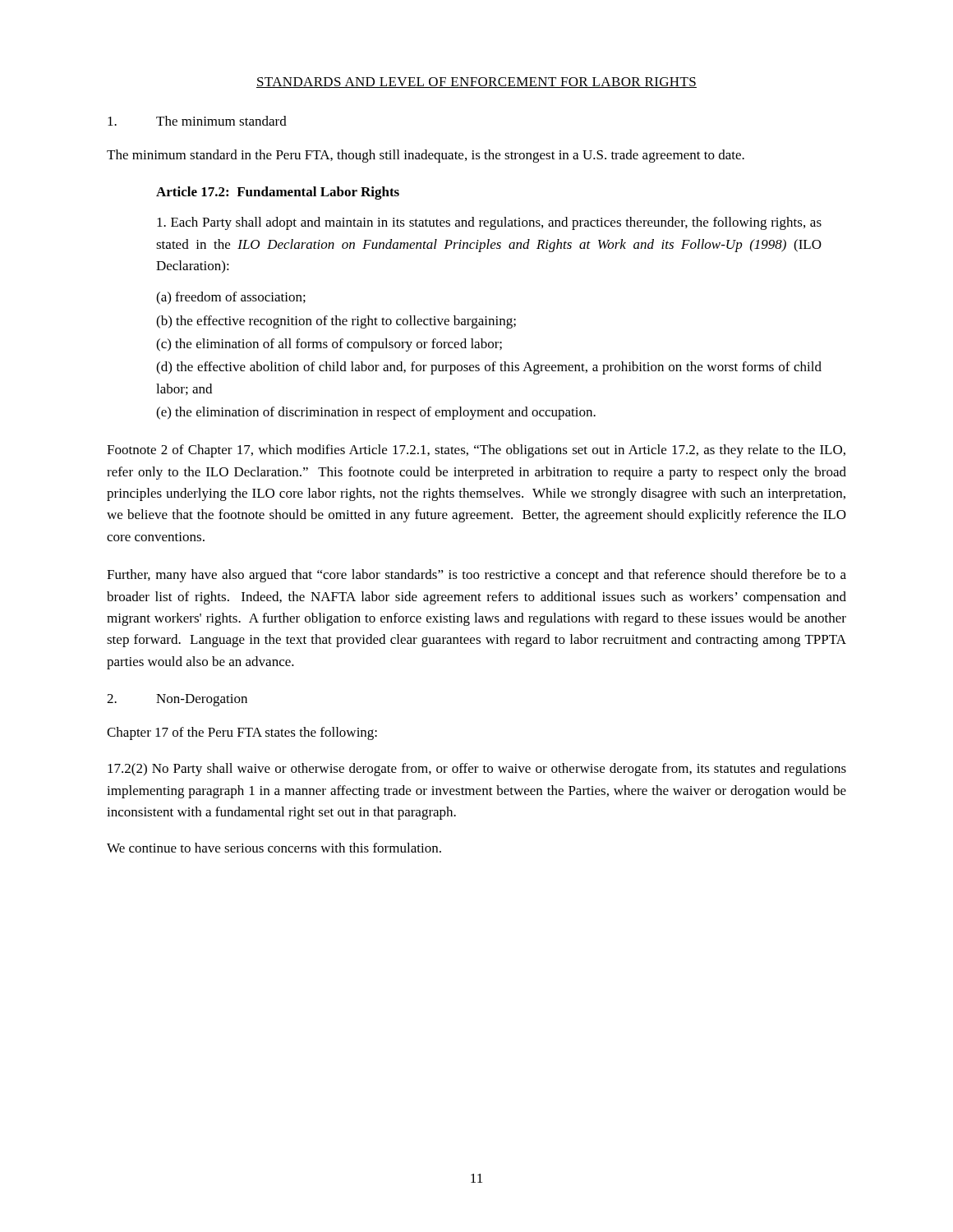Locate the block starting "Each Party shall adopt"
953x1232 pixels.
click(489, 244)
